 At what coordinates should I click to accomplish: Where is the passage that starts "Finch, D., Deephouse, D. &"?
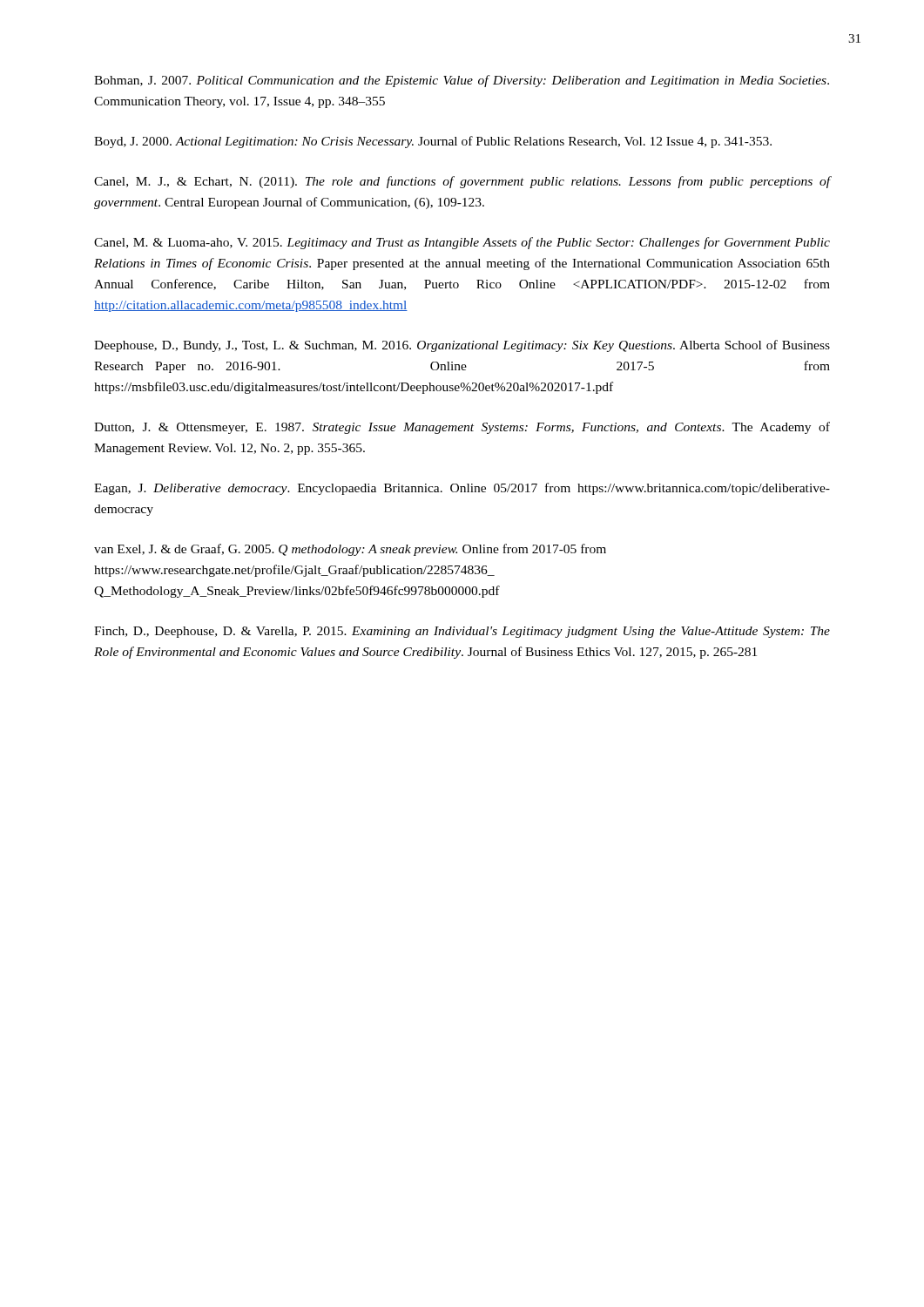(x=462, y=641)
